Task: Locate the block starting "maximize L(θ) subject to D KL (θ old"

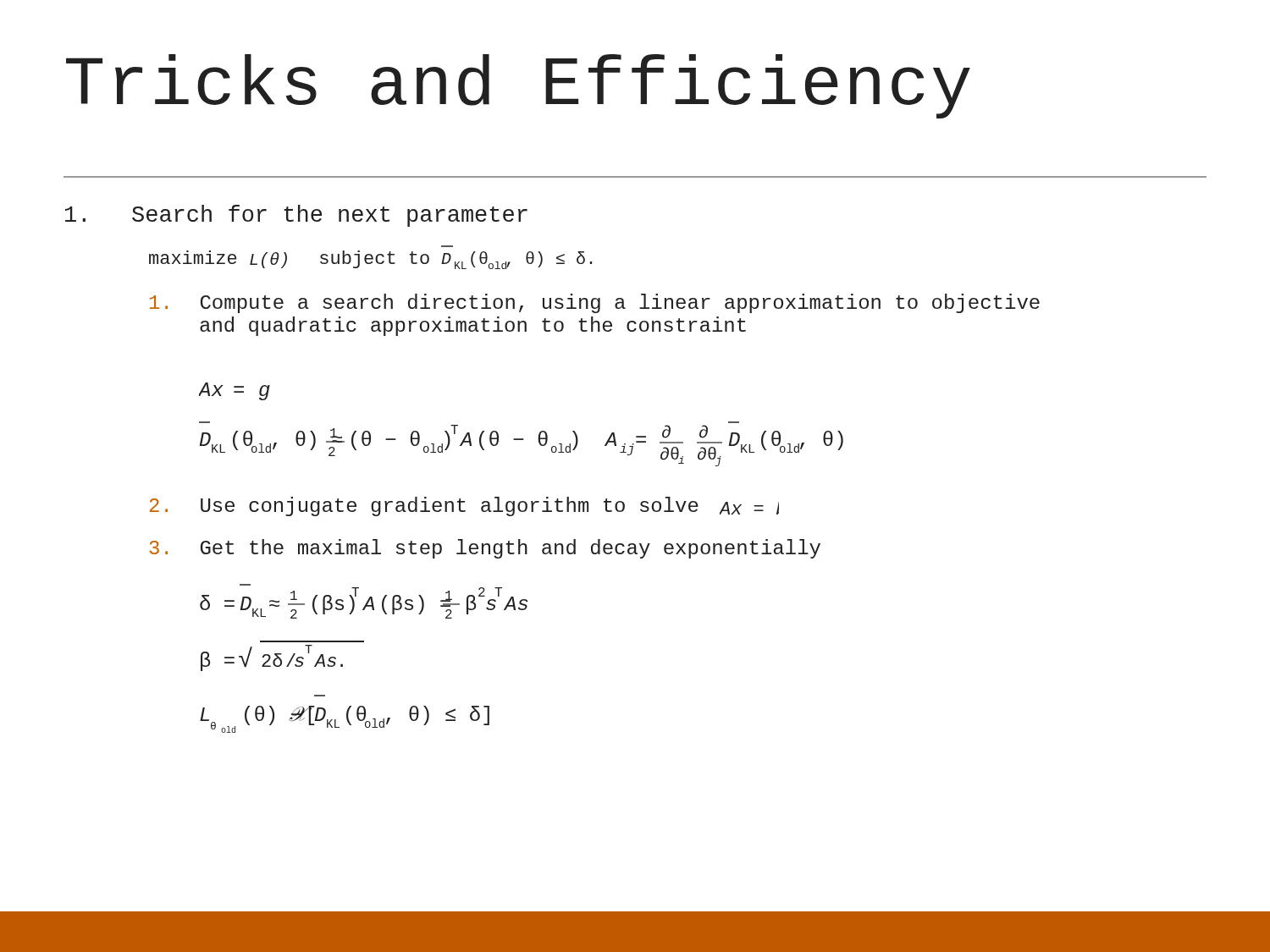Action: 386,259
